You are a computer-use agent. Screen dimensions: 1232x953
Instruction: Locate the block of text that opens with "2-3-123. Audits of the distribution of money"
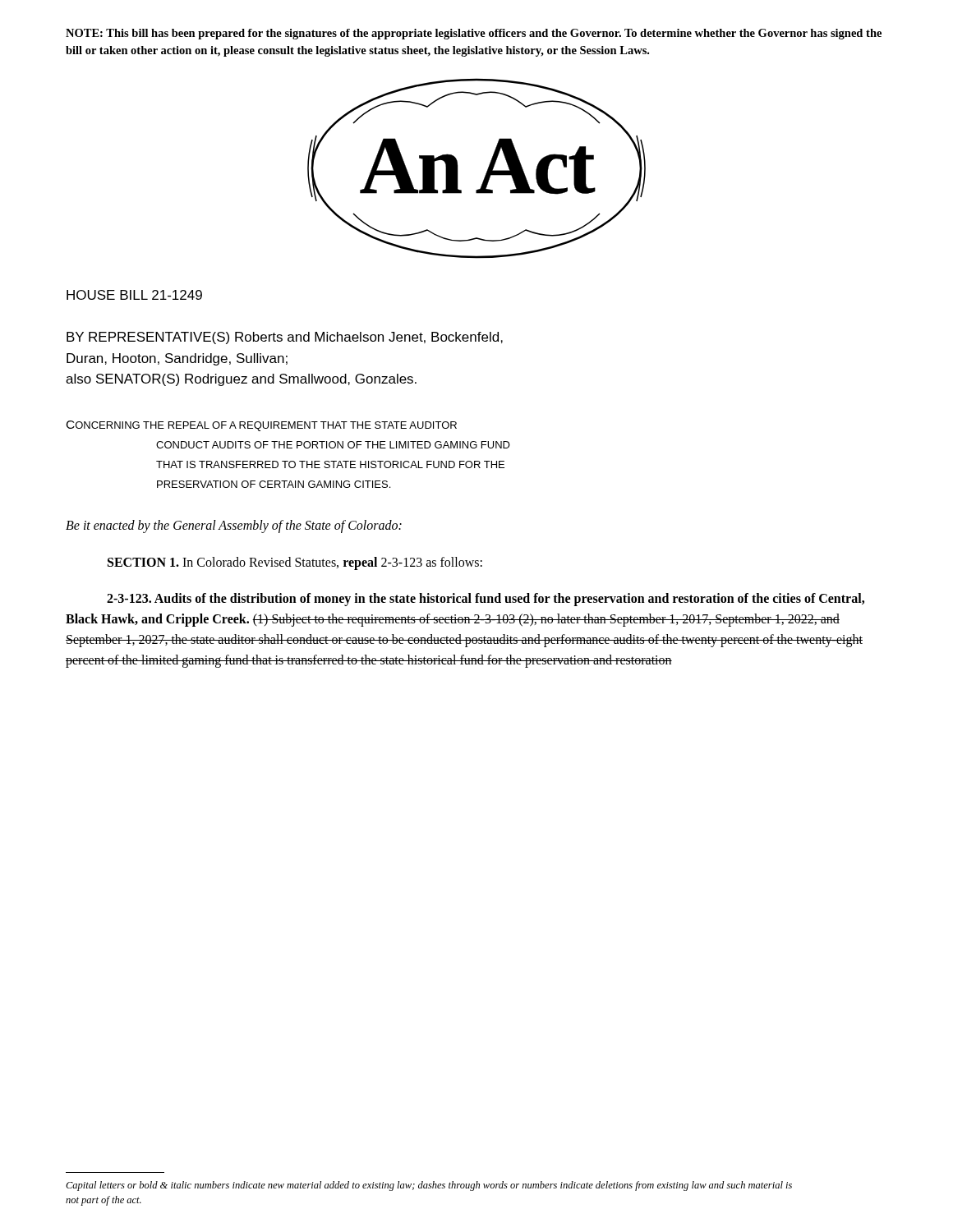(x=465, y=629)
